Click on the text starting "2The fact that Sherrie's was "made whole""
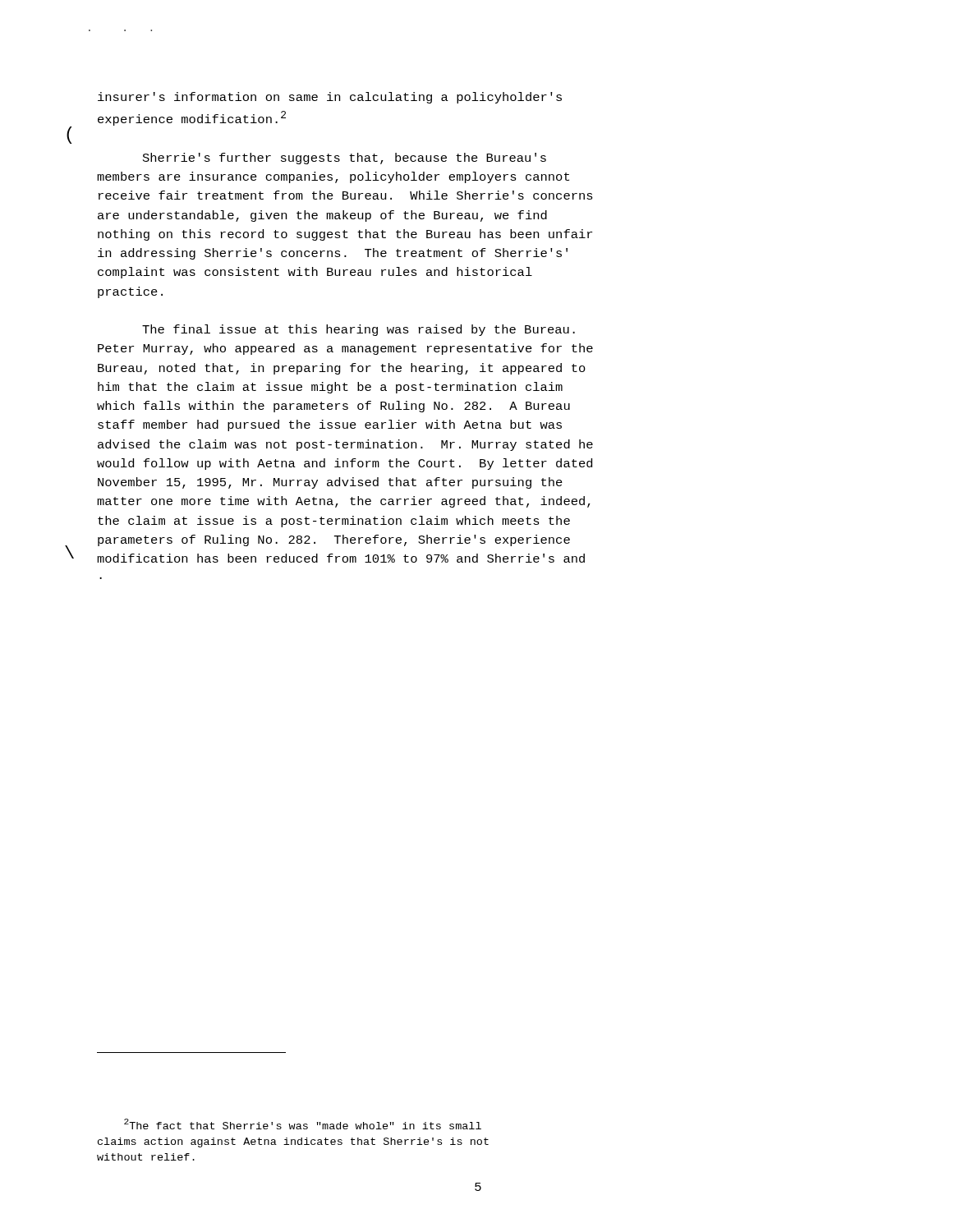The width and height of the screenshot is (956, 1232). tap(293, 1141)
